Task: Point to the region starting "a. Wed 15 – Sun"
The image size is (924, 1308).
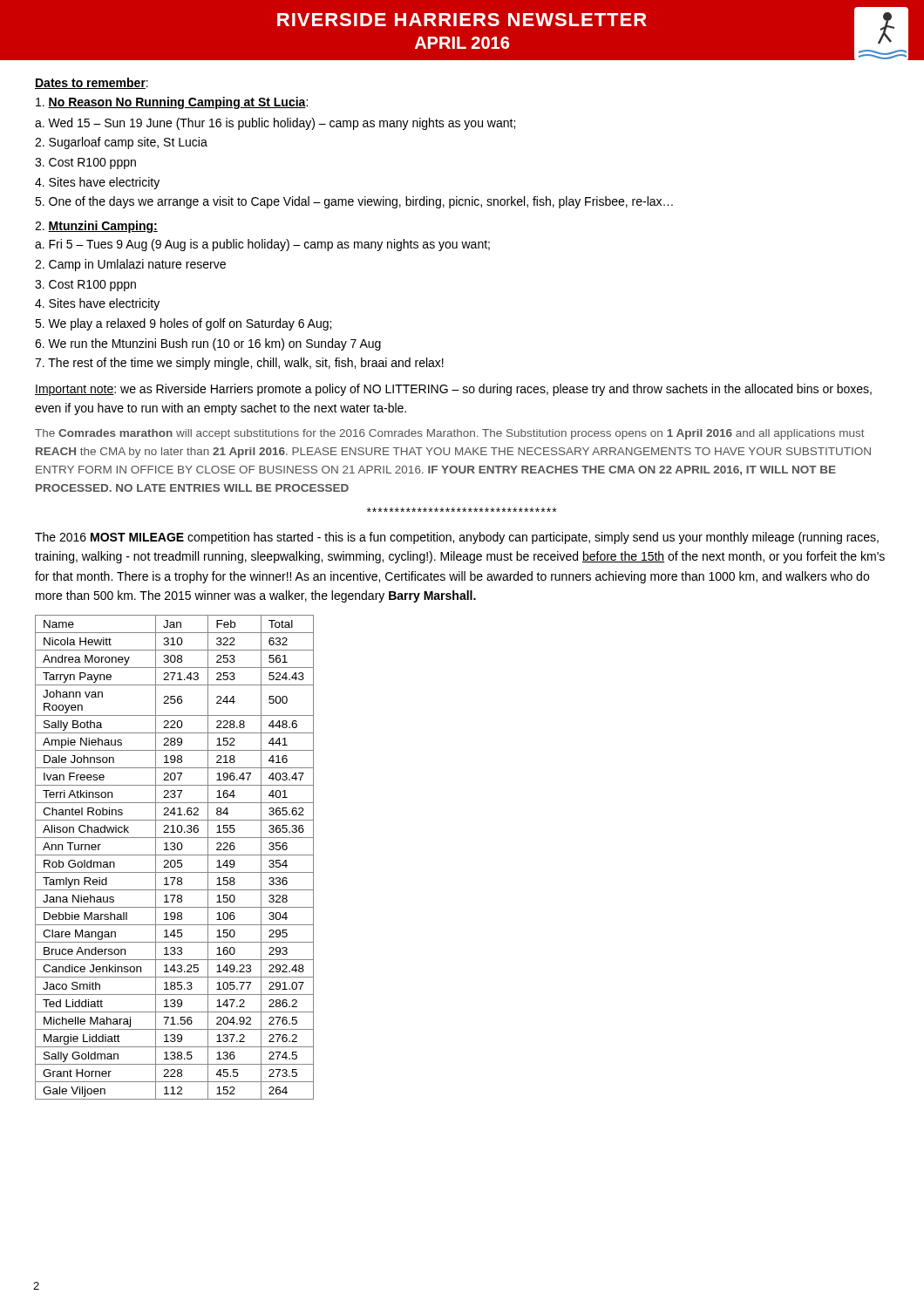Action: coord(276,123)
